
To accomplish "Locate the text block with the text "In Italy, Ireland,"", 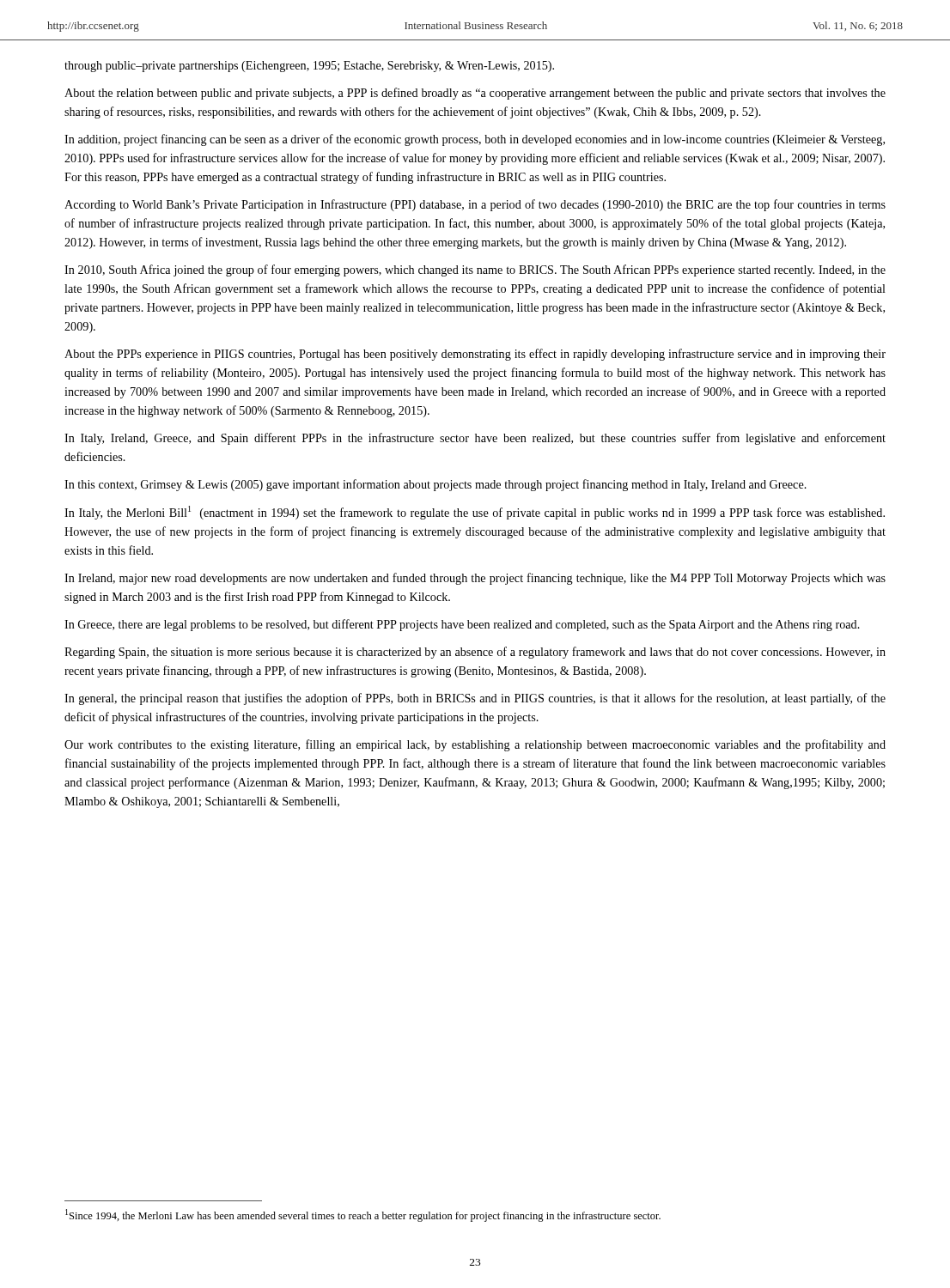I will (x=475, y=447).
